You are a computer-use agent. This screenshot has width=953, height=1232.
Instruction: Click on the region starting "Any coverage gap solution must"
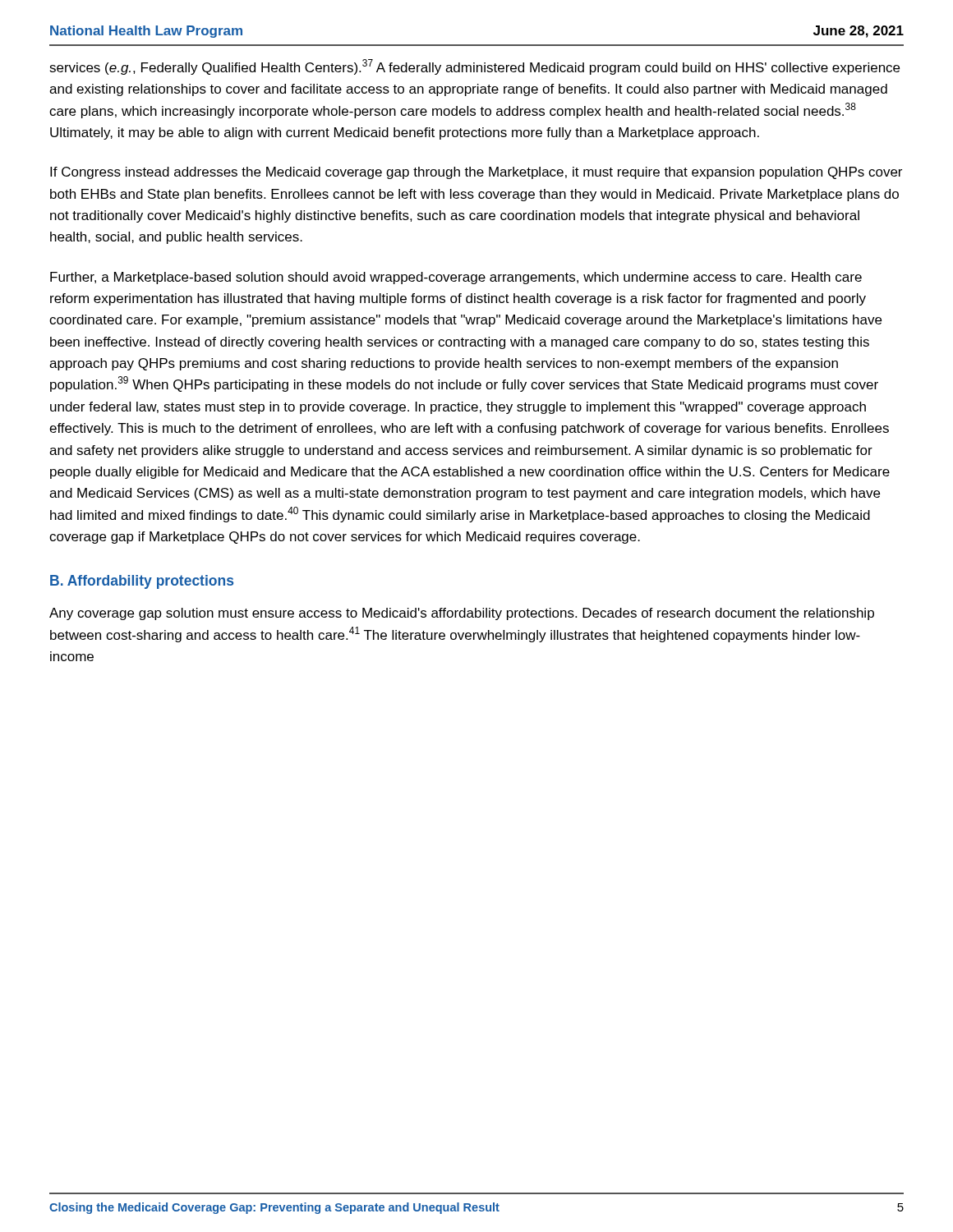click(x=462, y=635)
